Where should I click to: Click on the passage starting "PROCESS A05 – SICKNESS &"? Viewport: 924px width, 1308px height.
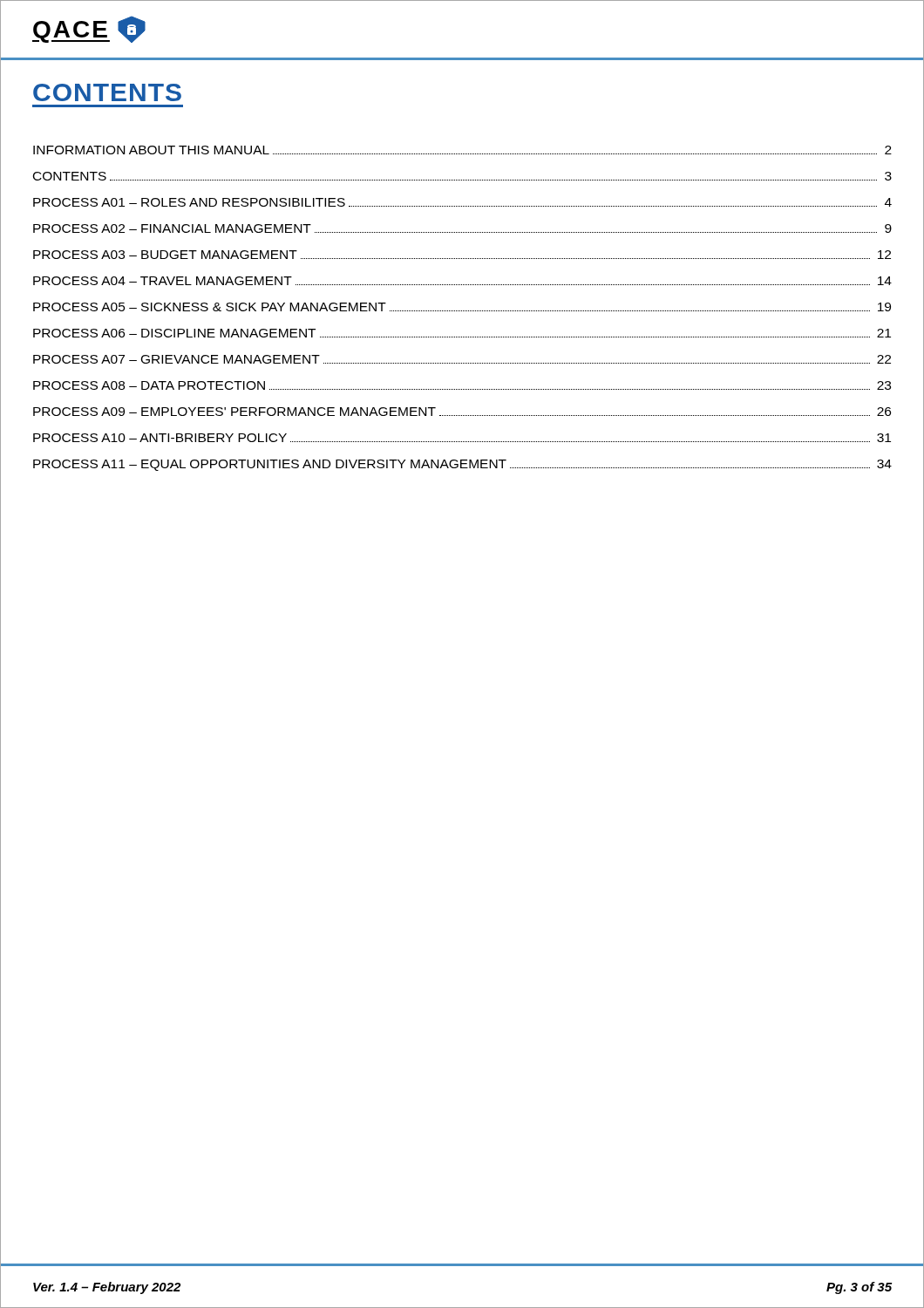(x=462, y=307)
